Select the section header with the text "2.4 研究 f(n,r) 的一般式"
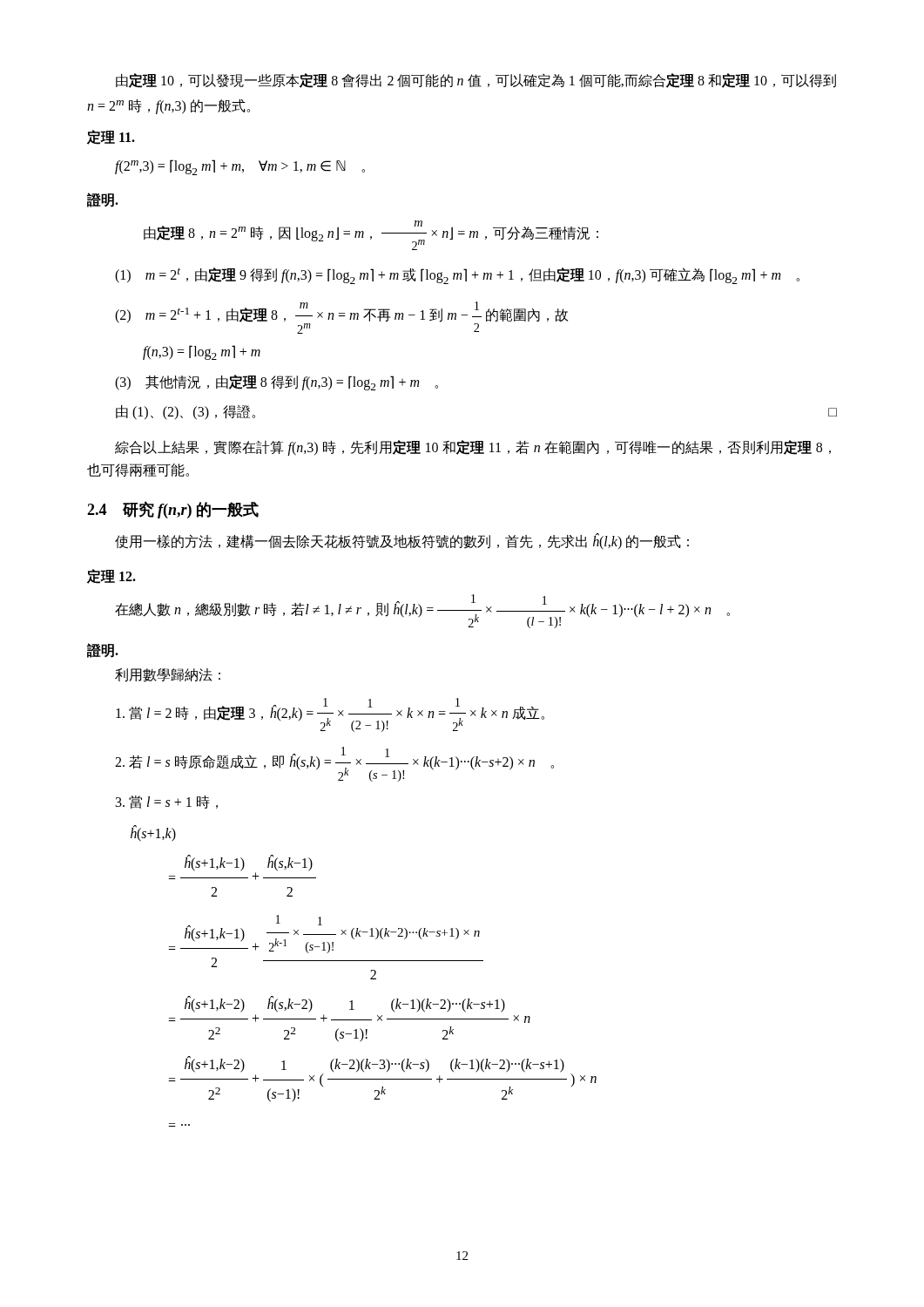 pyautogui.click(x=173, y=510)
